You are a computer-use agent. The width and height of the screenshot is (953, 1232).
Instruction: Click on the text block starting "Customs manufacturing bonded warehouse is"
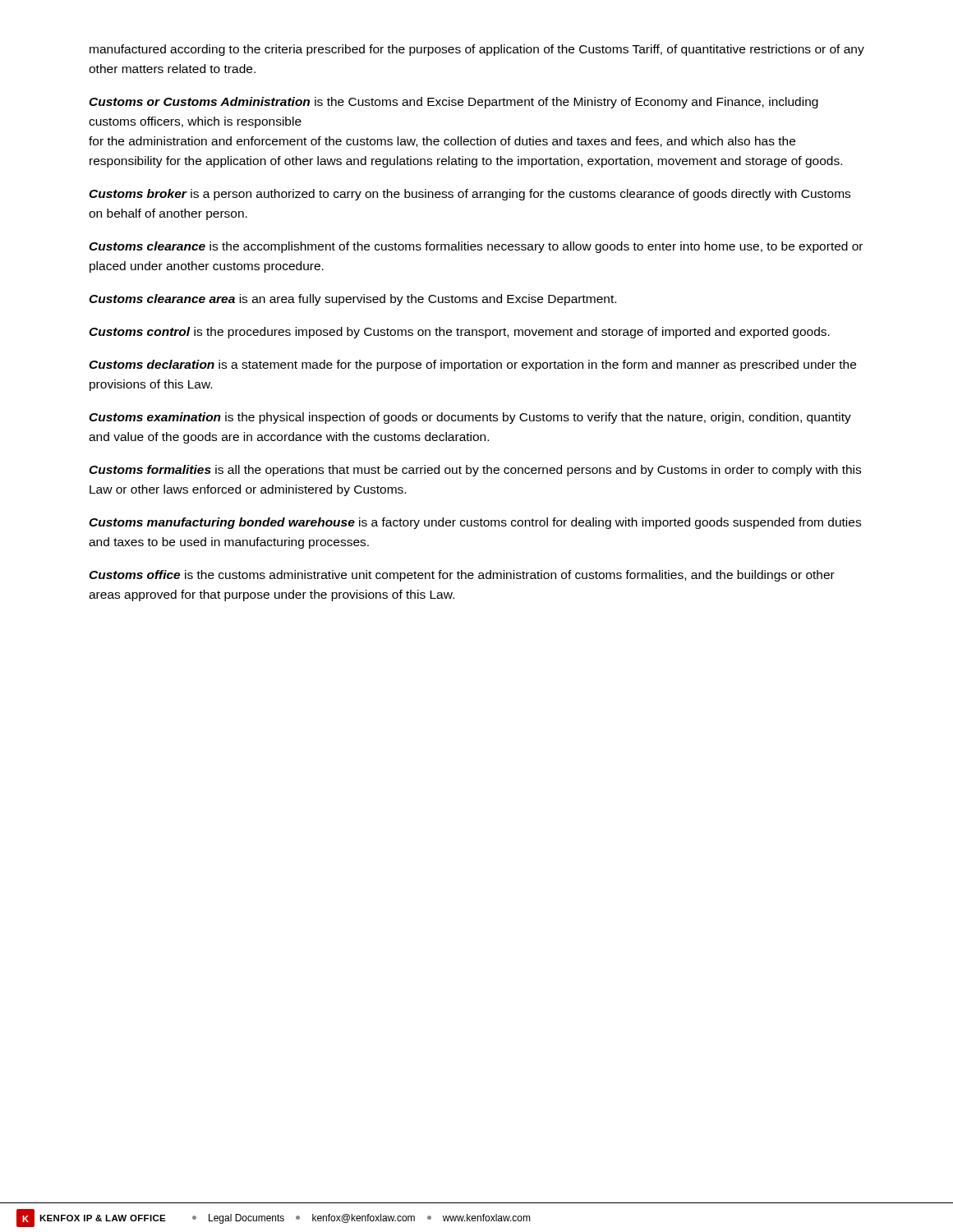pos(475,532)
